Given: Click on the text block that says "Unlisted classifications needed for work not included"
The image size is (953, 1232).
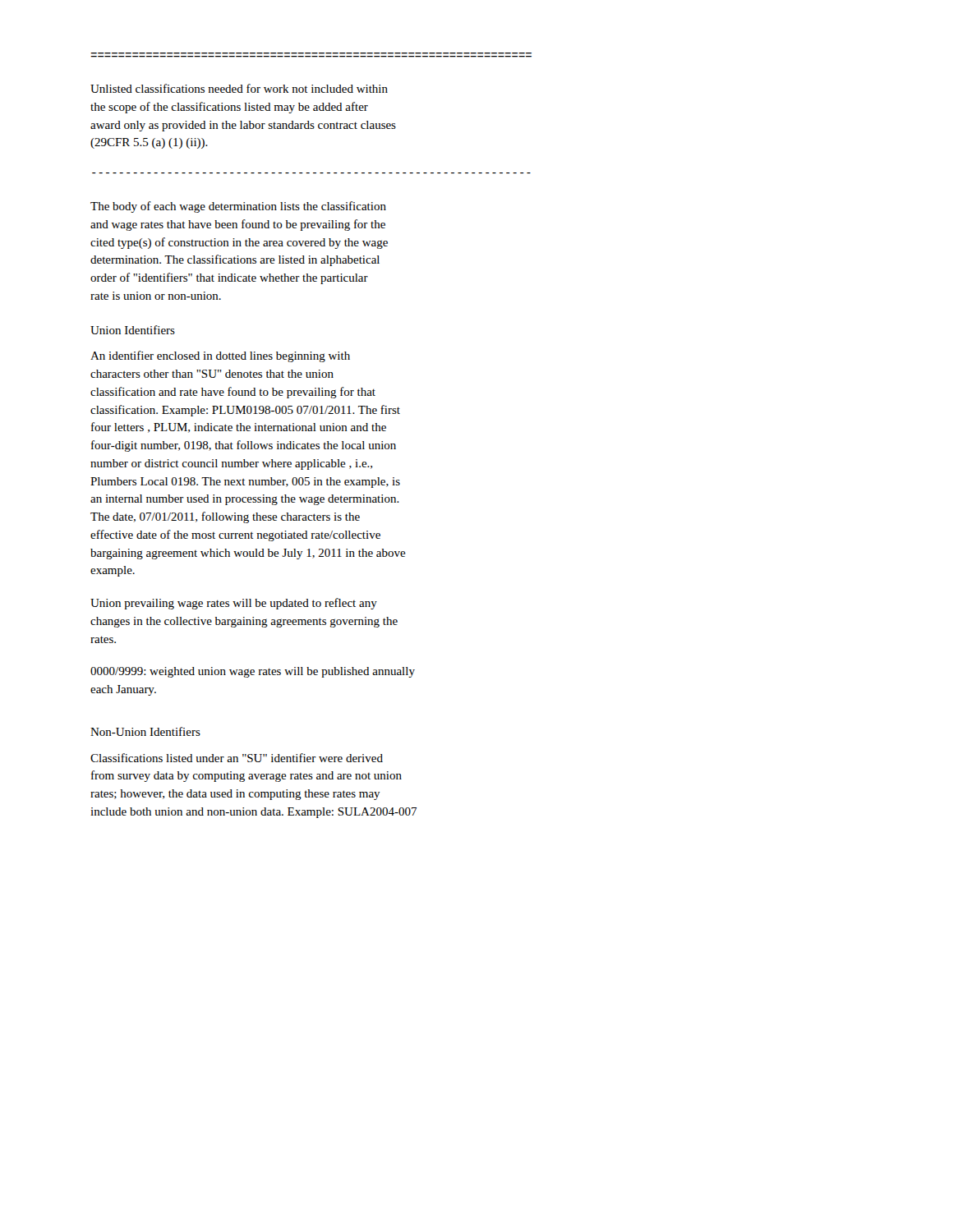Looking at the screenshot, I should point(243,116).
